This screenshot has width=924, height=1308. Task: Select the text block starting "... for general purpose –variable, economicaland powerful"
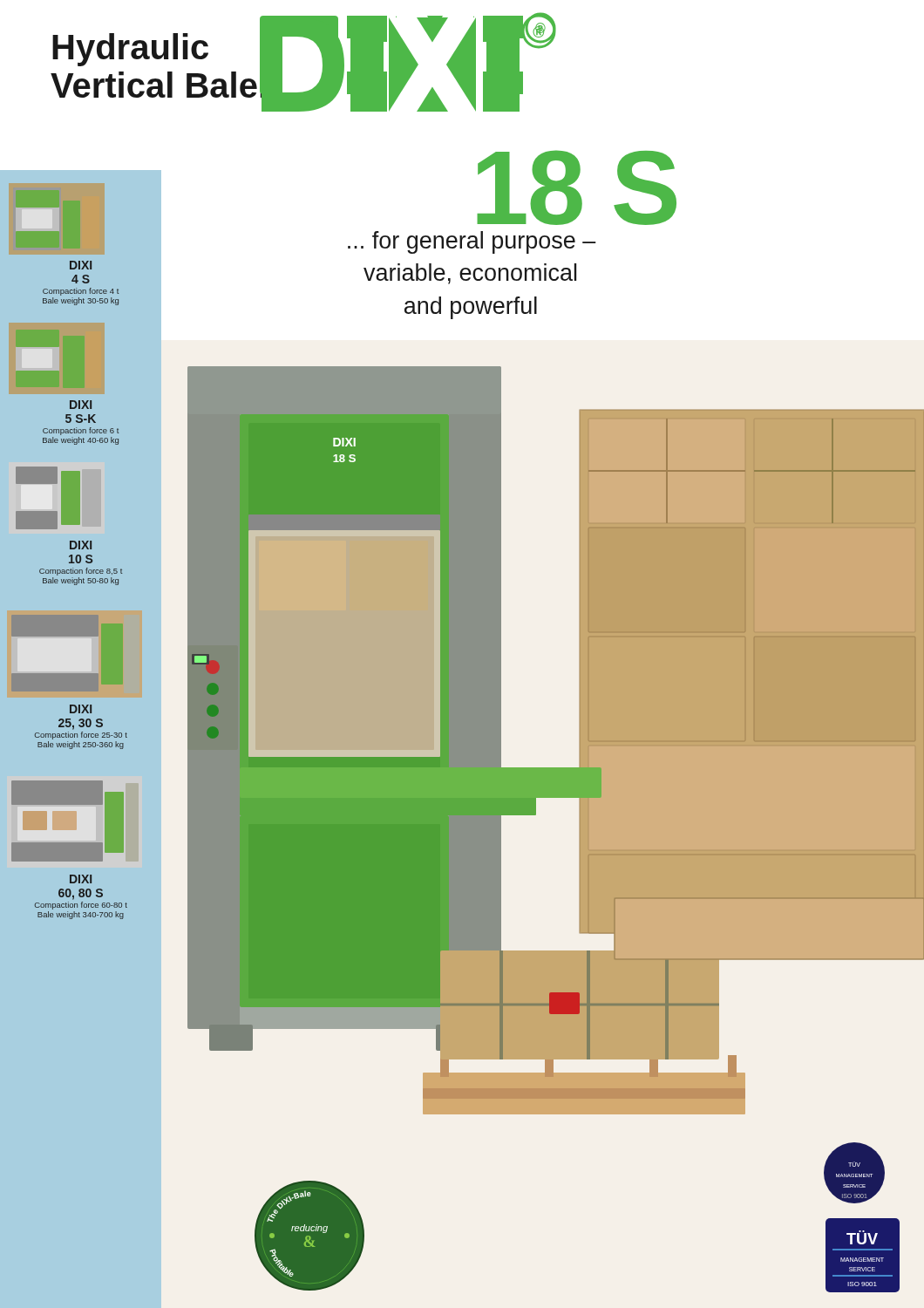471,273
